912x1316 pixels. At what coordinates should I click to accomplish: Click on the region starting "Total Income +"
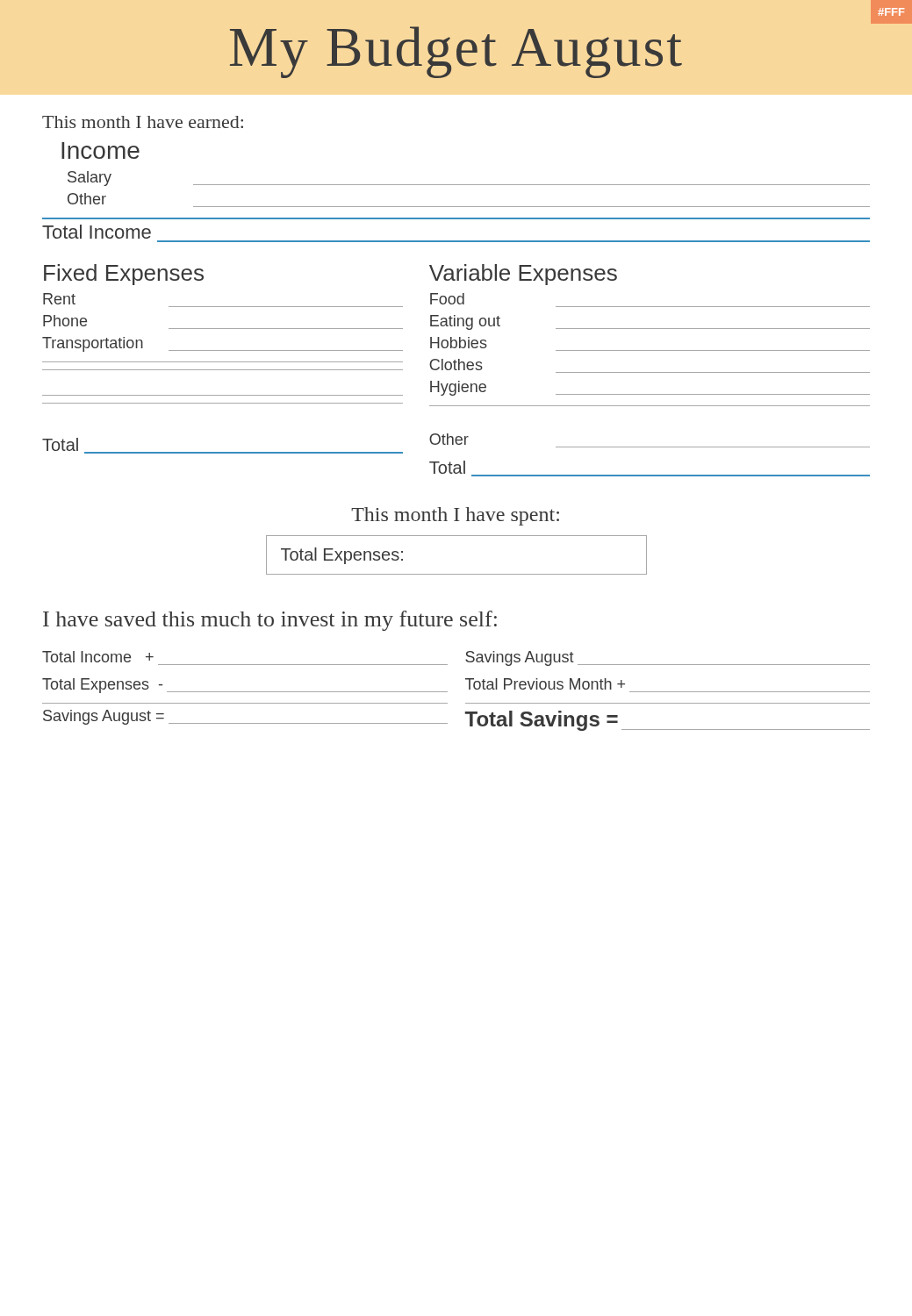point(245,658)
